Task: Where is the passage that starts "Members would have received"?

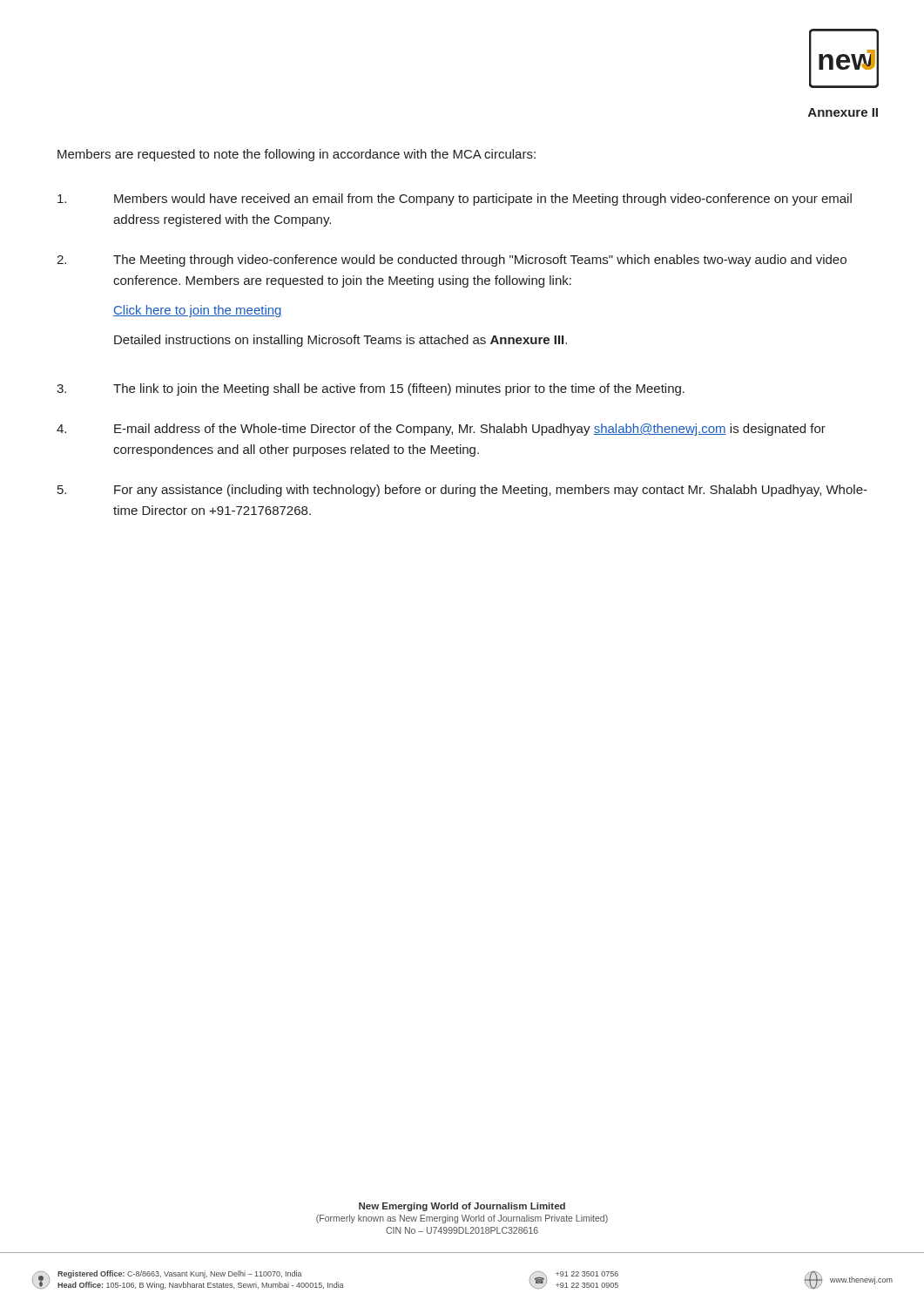Action: 462,209
